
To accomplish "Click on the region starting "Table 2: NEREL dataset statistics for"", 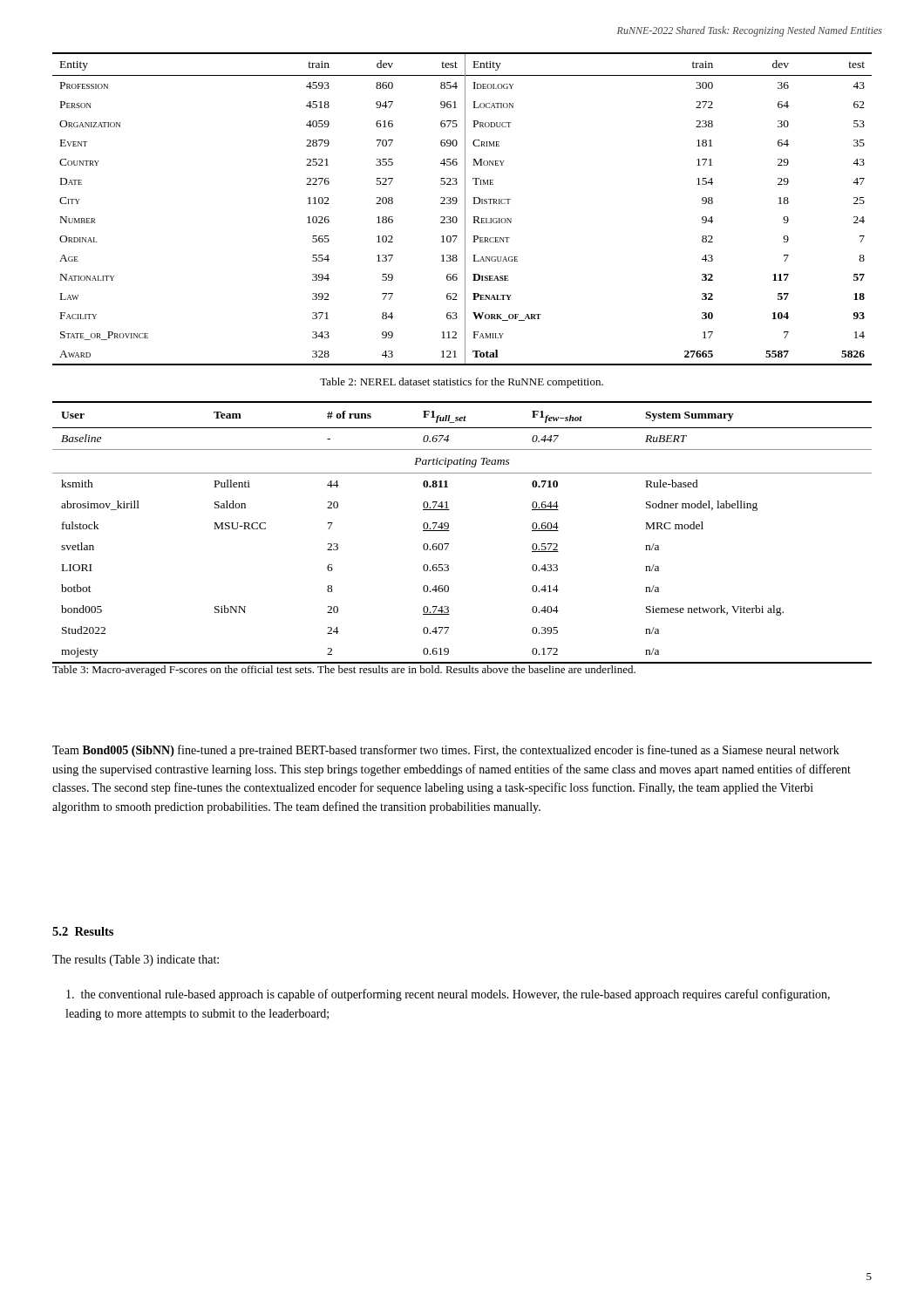I will tap(462, 382).
